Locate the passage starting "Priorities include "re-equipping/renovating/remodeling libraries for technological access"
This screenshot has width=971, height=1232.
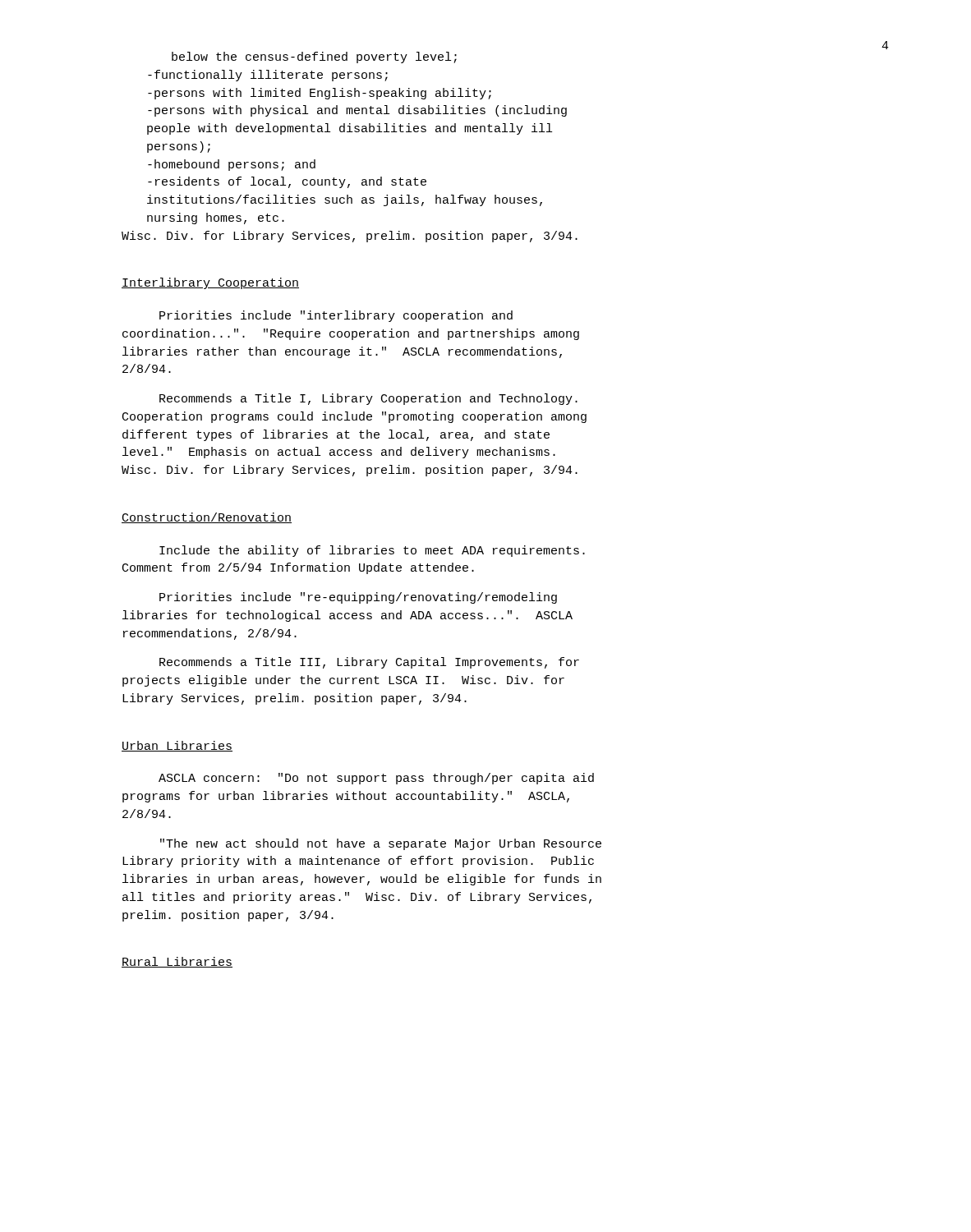347,616
